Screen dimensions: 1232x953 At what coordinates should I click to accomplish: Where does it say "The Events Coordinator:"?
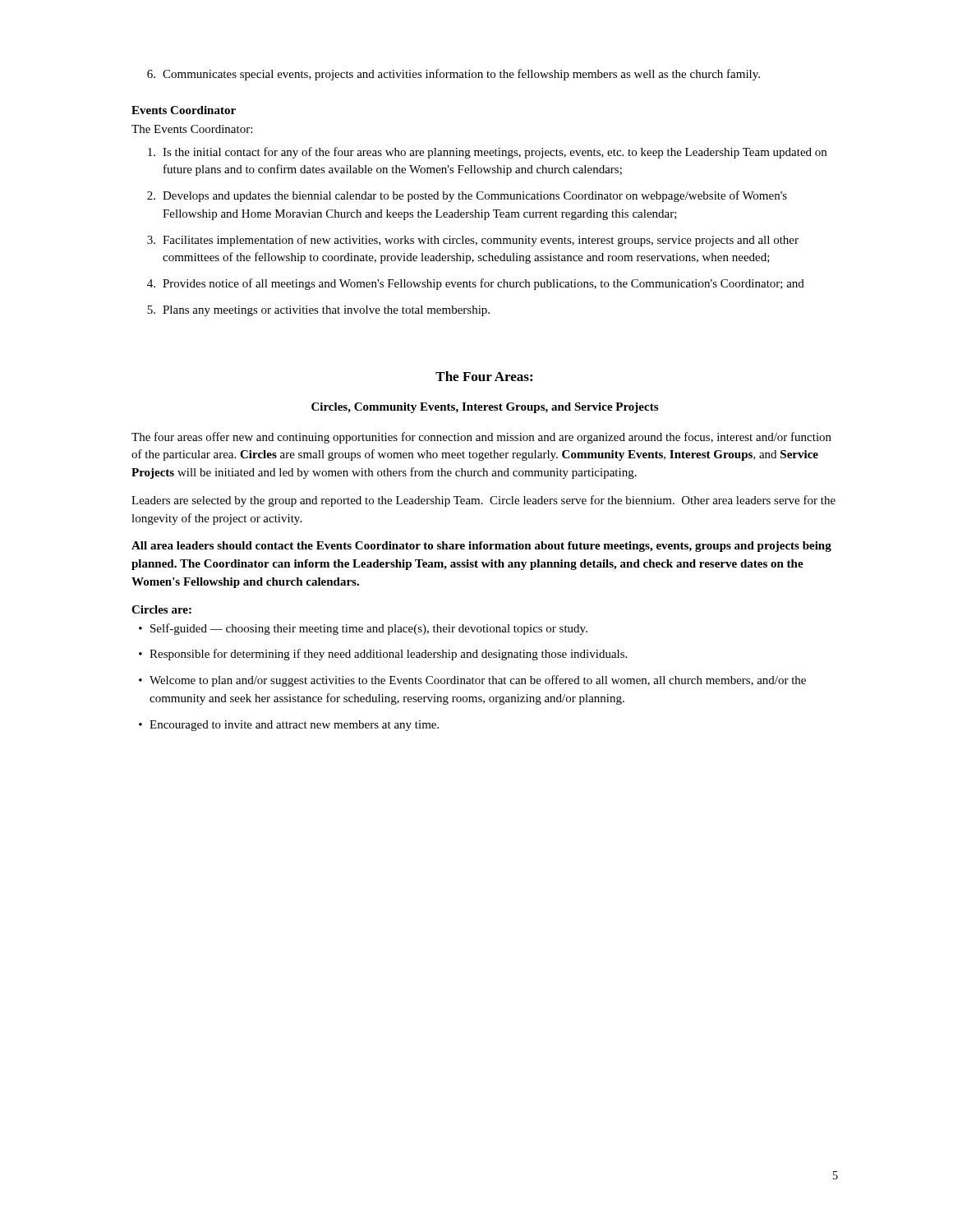(192, 129)
